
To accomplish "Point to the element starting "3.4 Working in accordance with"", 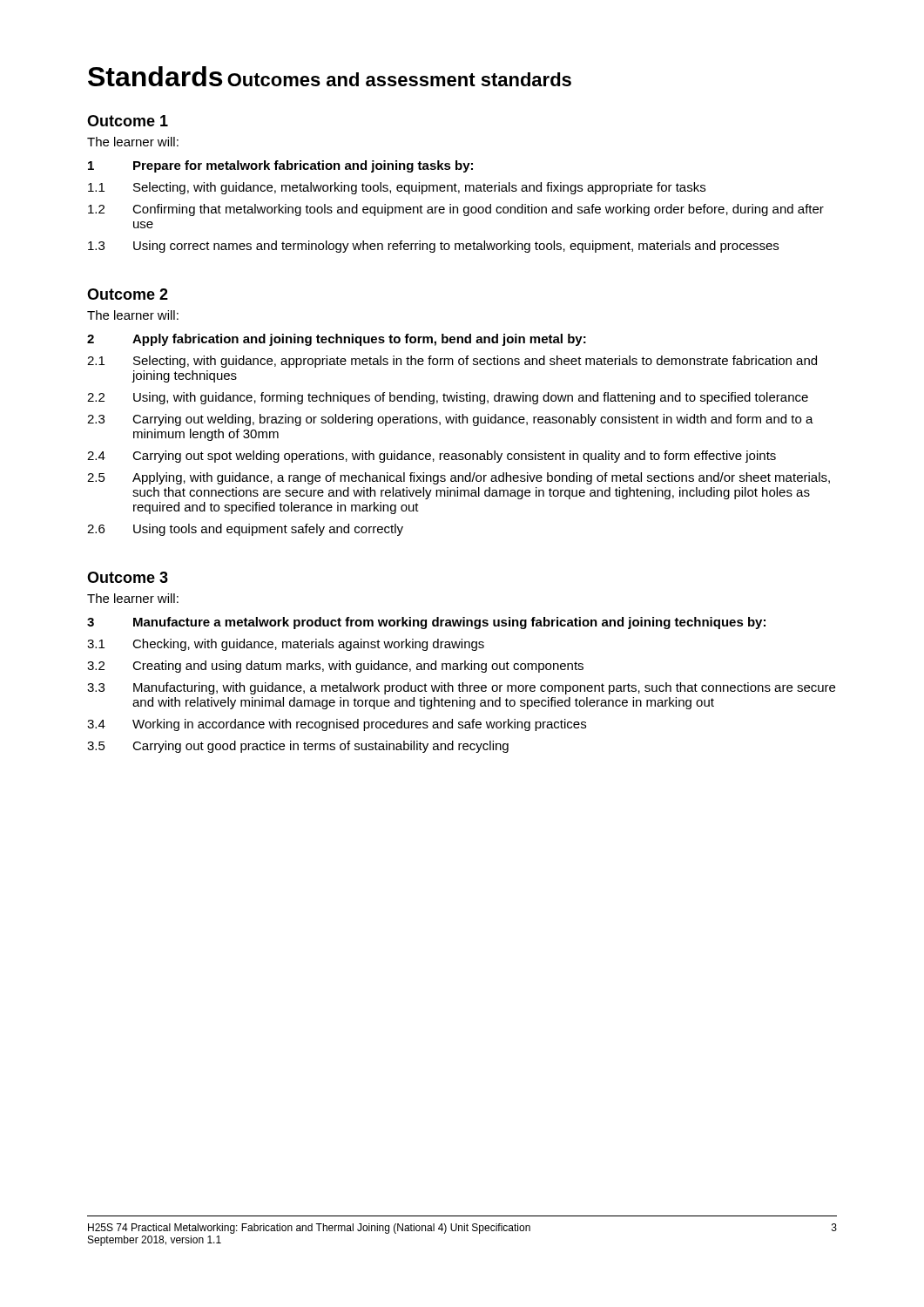I will (462, 724).
